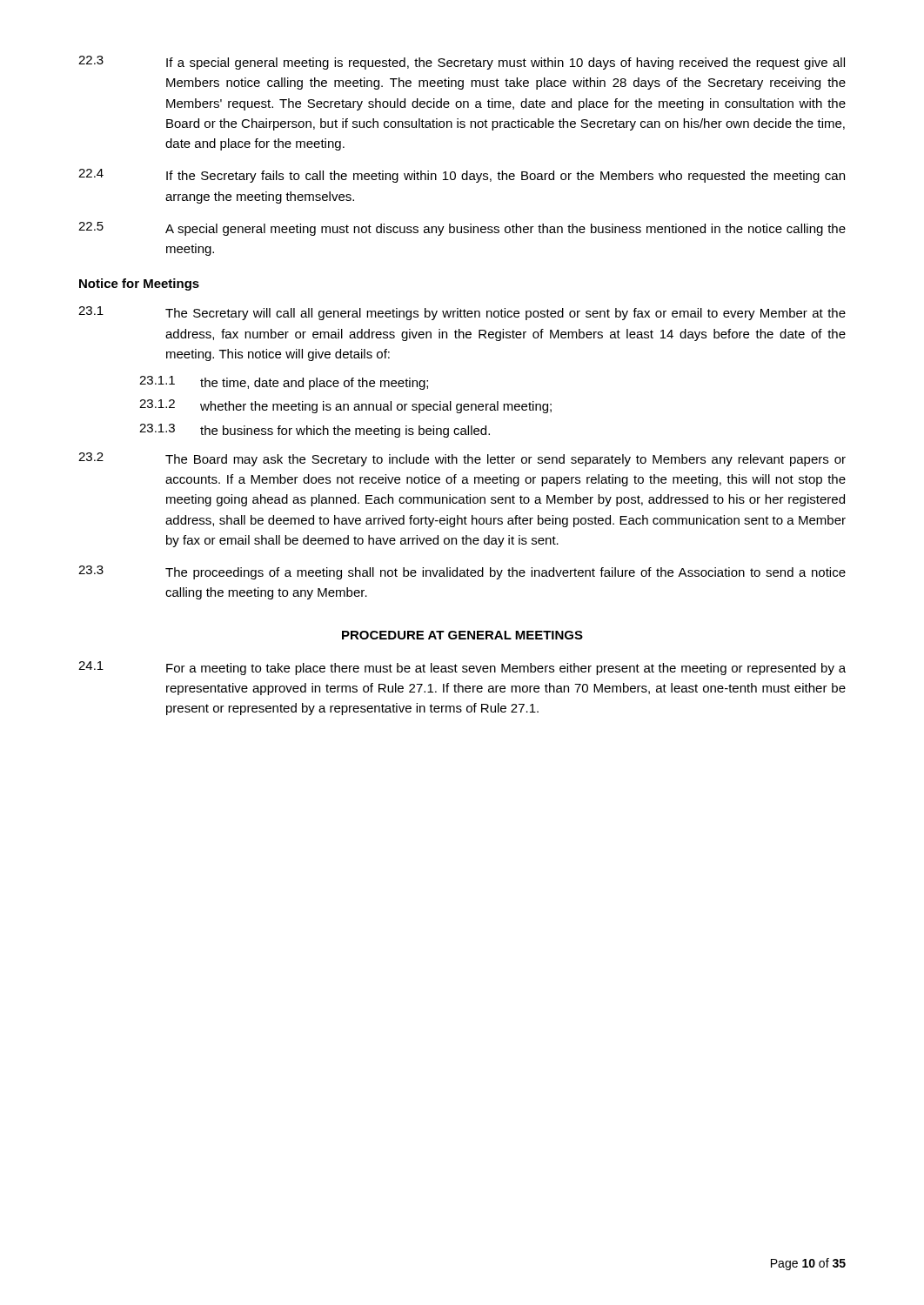Viewport: 924px width, 1305px height.
Task: Click on the section header that says "PROCEDURE AT GENERAL MEETINGS"
Action: click(x=462, y=634)
